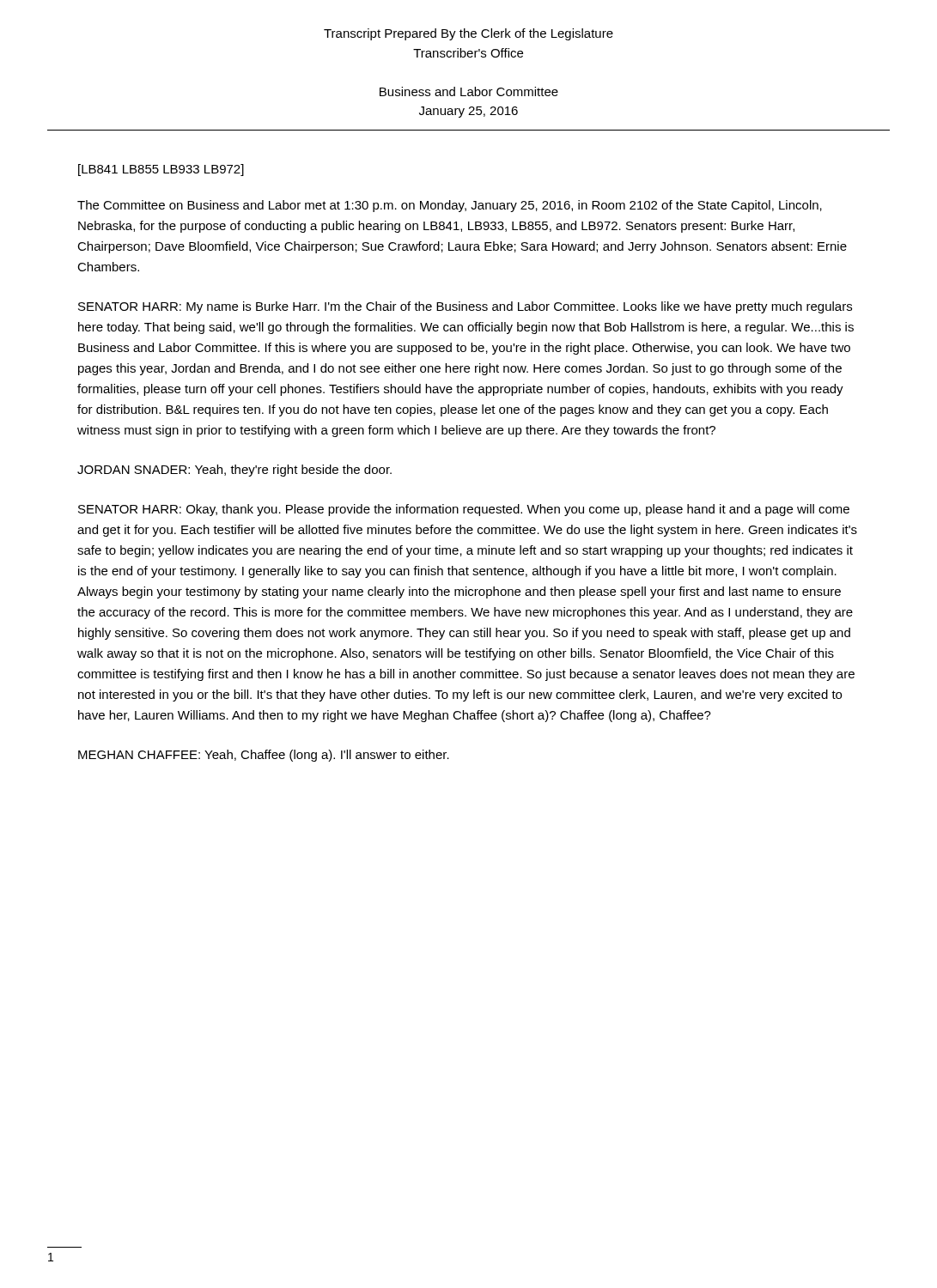Find "[LB841 LB855 LB933 LB972]" on this page
This screenshot has height=1288, width=937.
(161, 168)
